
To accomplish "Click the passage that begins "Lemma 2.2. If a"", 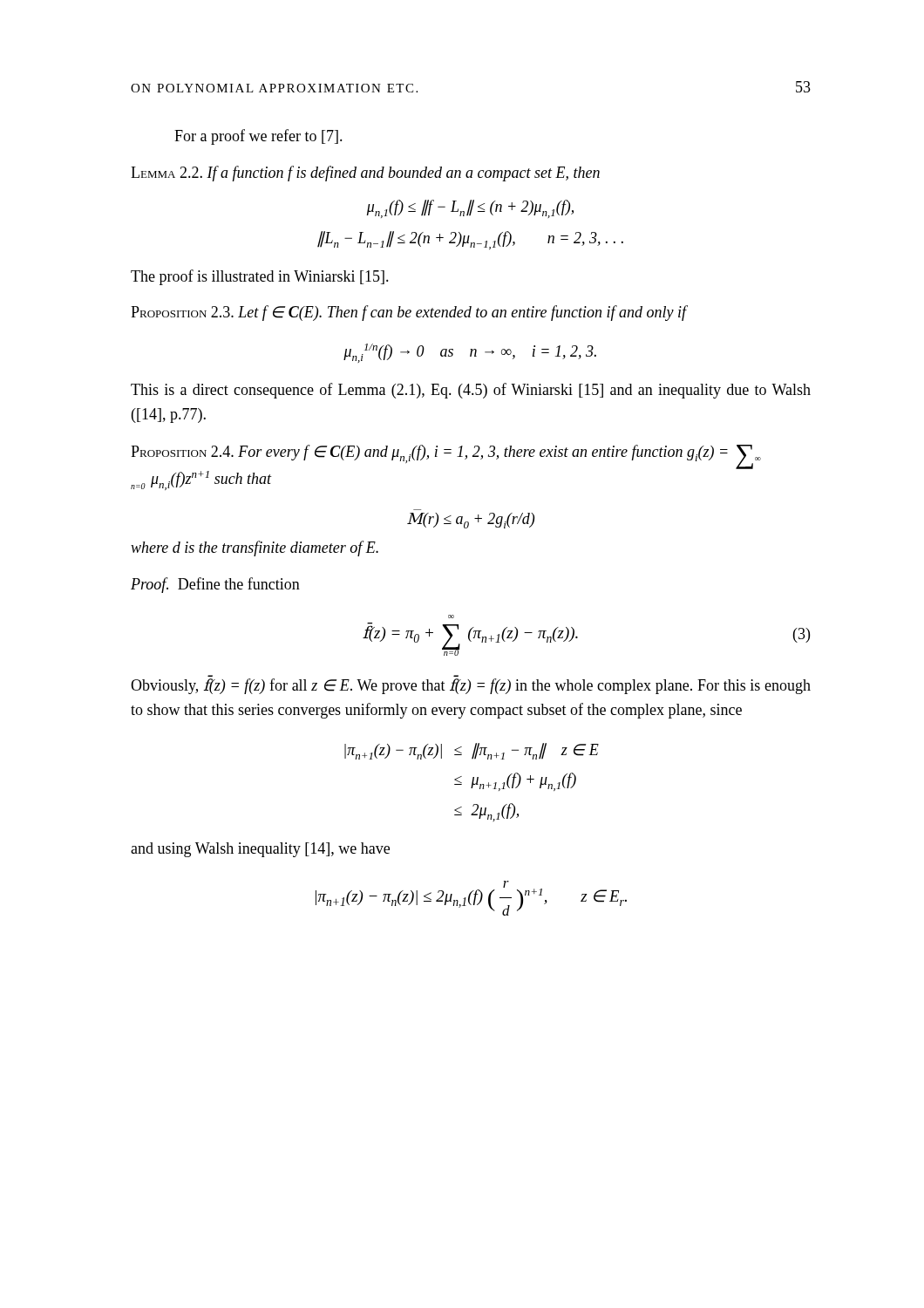I will (x=365, y=173).
